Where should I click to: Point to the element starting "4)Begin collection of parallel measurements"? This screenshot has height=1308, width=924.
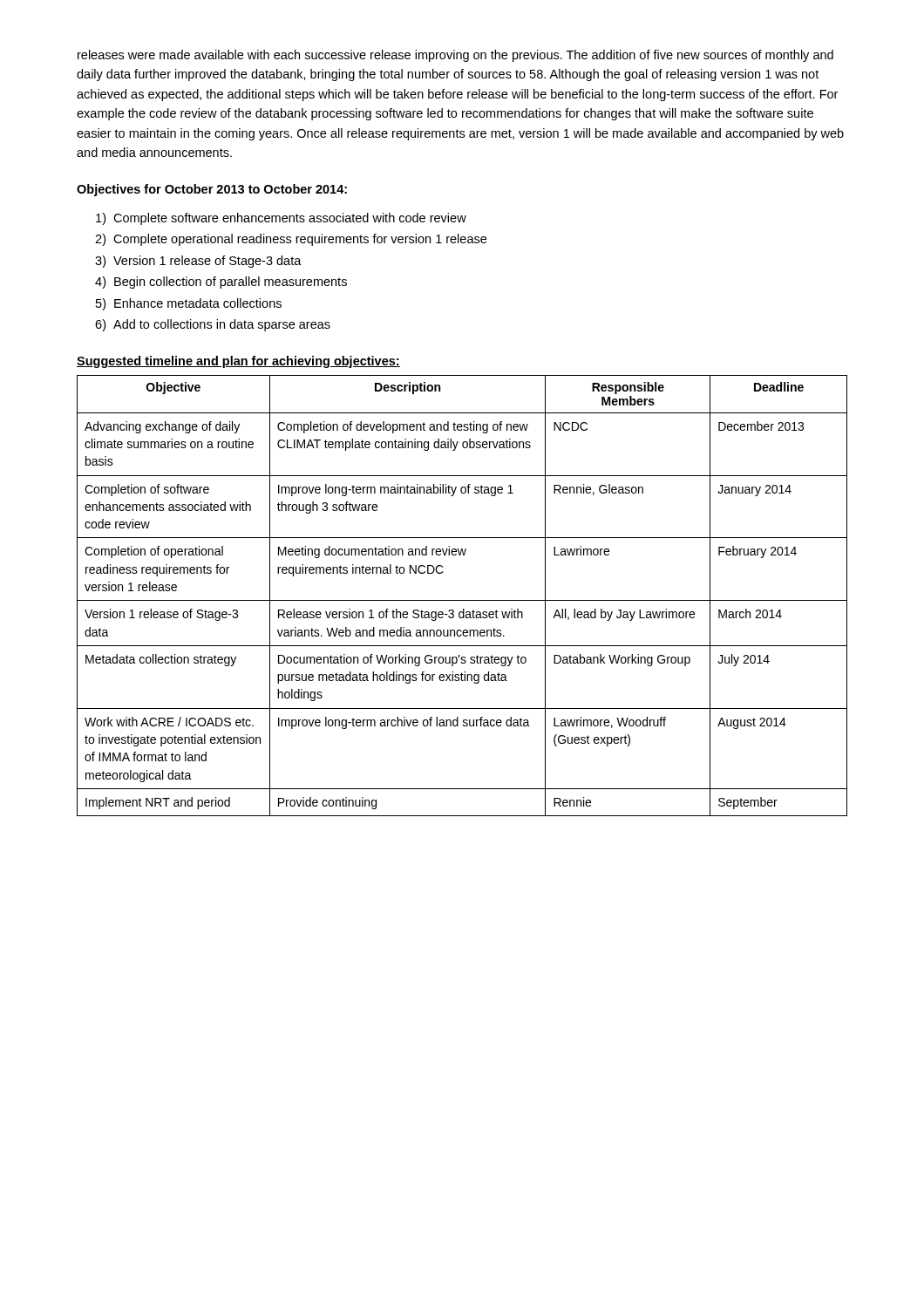[x=212, y=282]
